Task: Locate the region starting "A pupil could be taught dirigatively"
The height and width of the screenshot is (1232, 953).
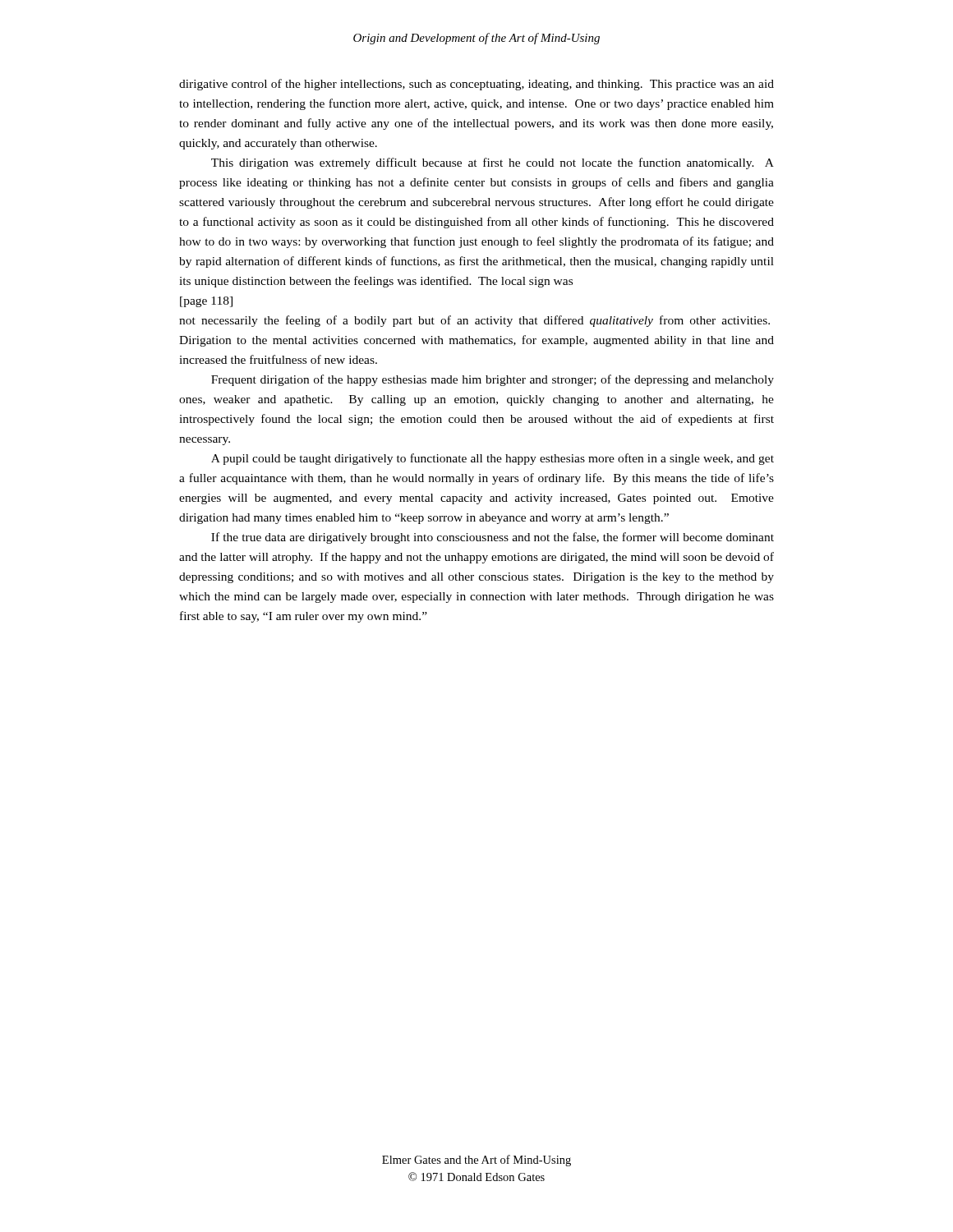Action: (476, 488)
